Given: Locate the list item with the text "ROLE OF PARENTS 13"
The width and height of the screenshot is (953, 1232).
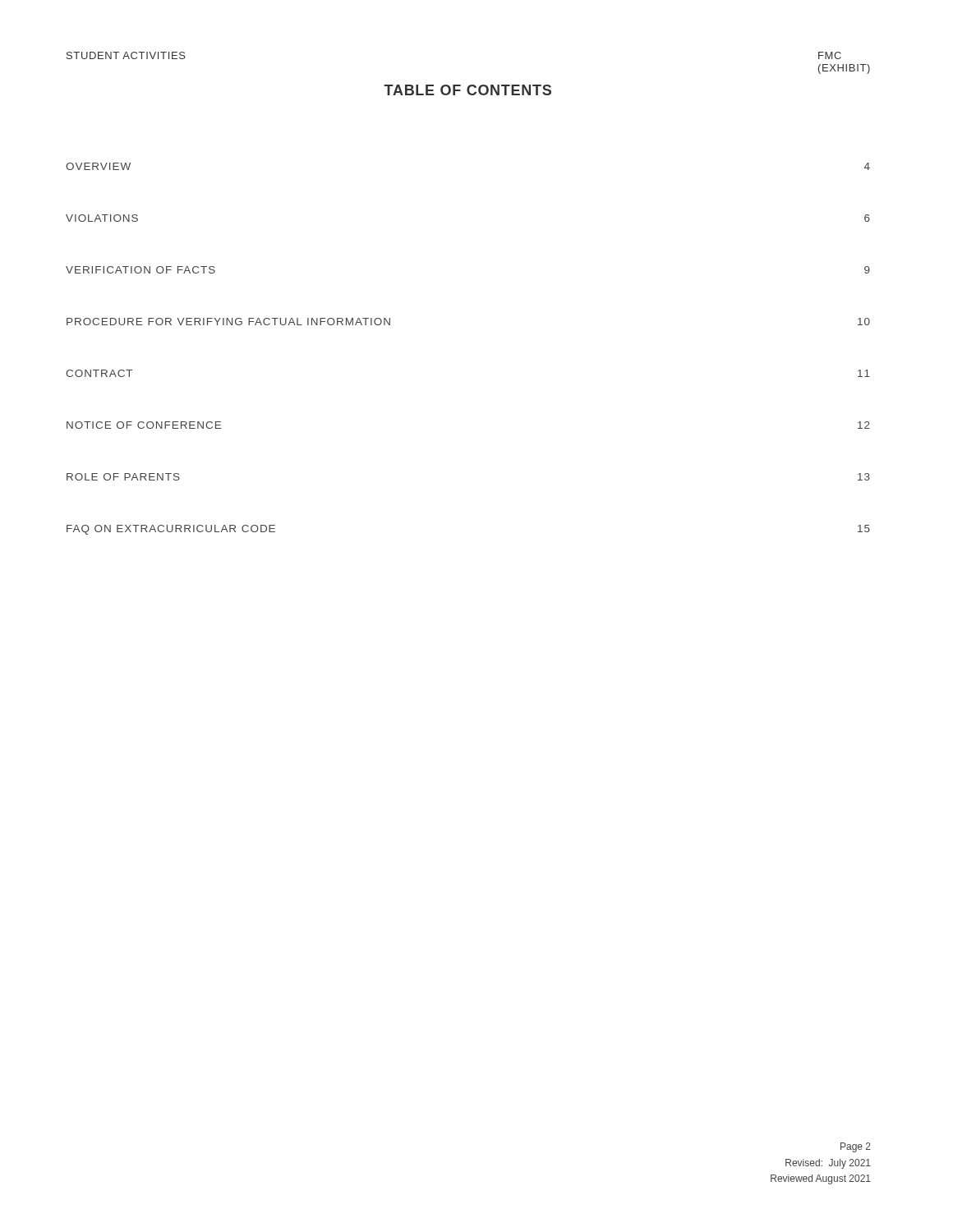Looking at the screenshot, I should point(116,477).
